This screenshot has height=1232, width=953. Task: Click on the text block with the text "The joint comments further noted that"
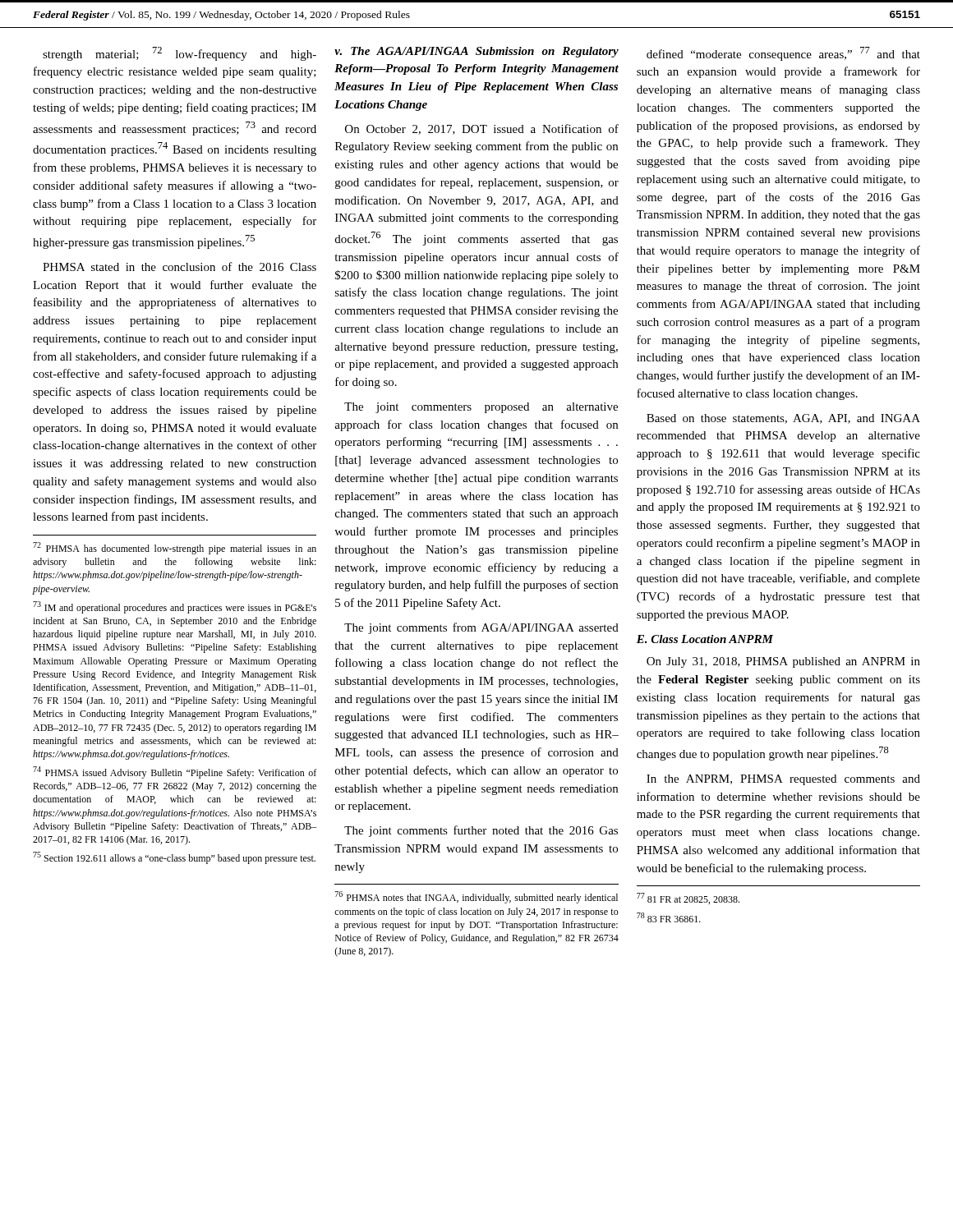point(476,849)
